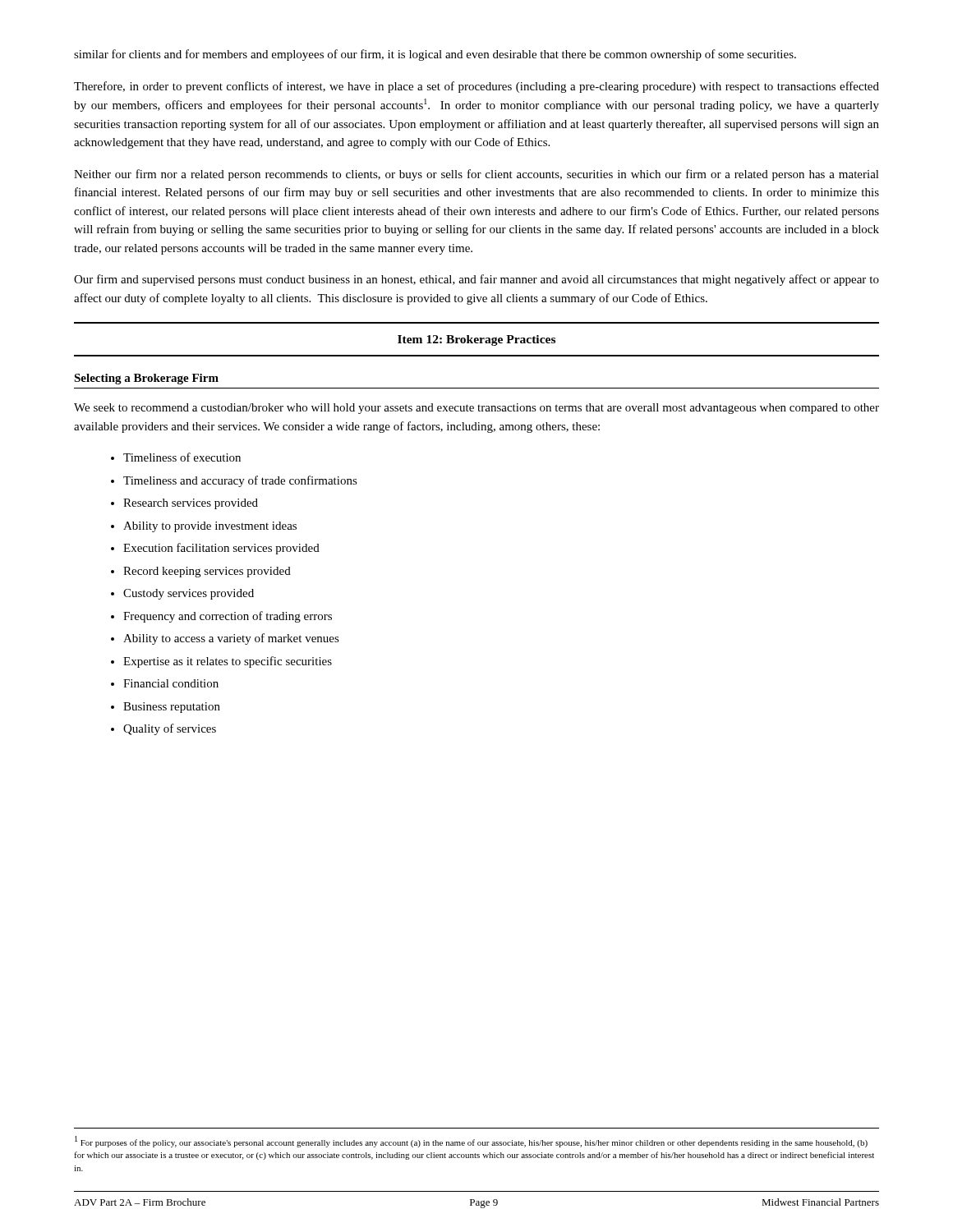953x1232 pixels.
Task: Click on the block starting "Research services provided"
Action: (191, 503)
